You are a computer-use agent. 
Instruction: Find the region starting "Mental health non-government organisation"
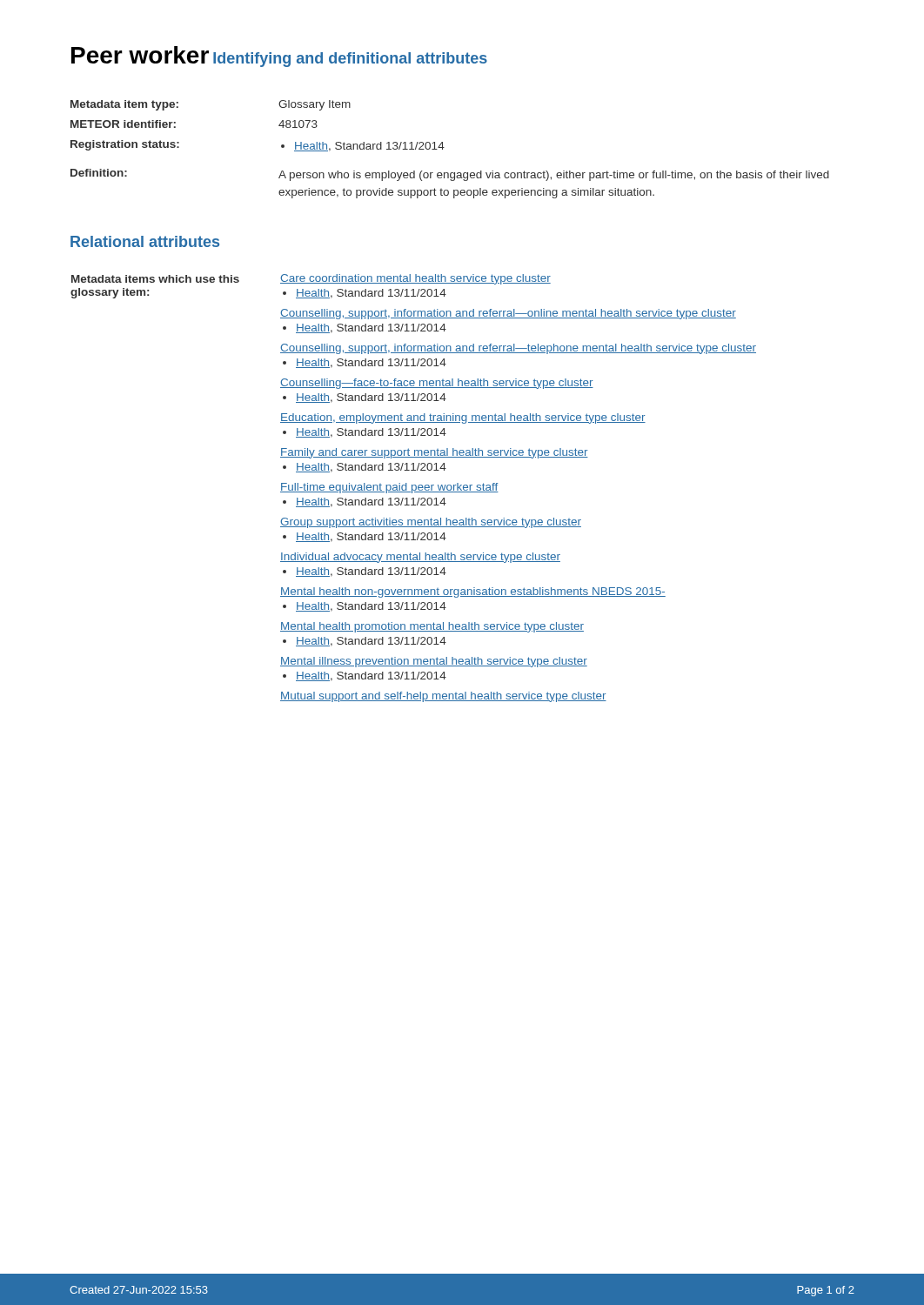tap(567, 598)
